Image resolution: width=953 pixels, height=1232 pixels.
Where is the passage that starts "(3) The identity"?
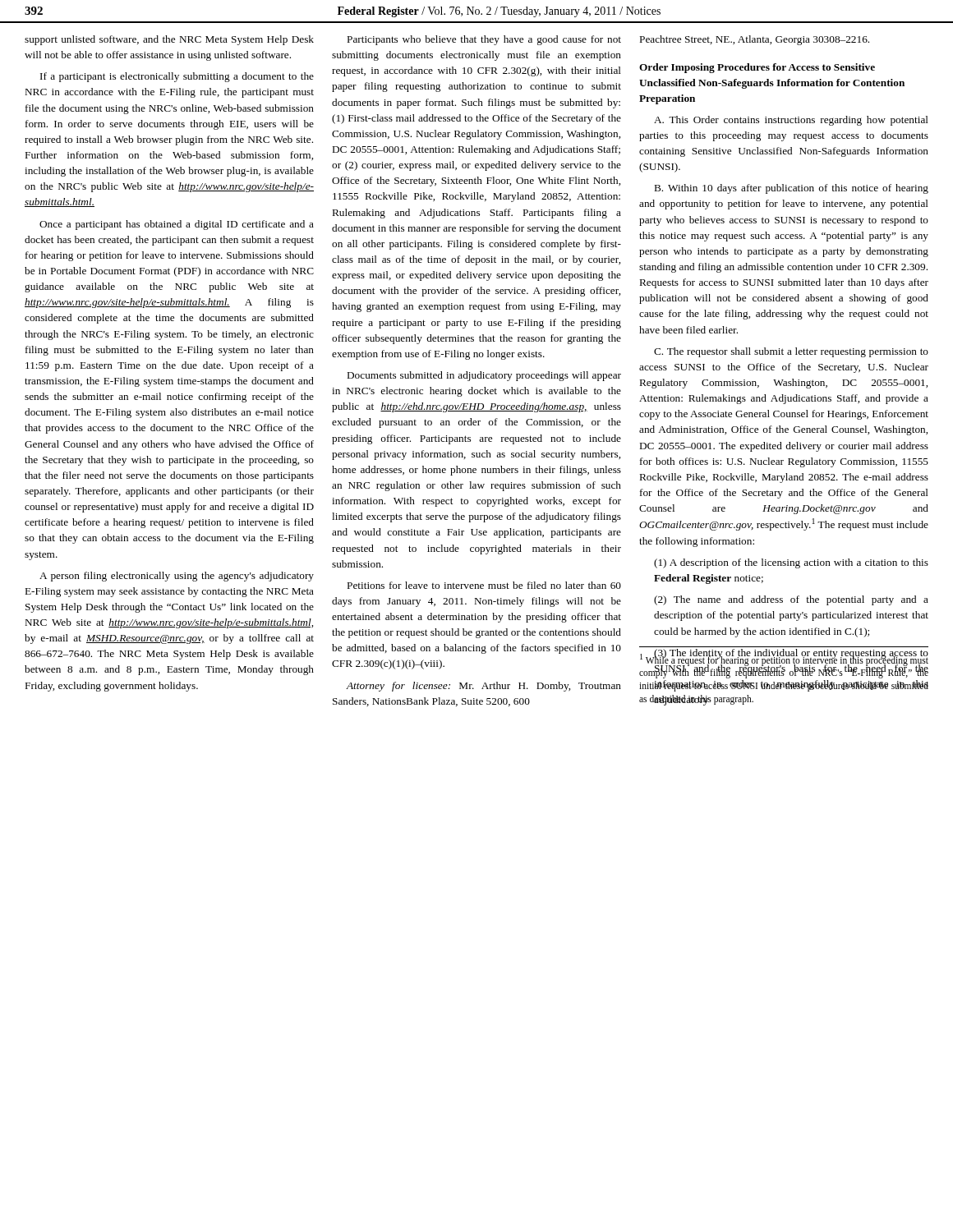click(784, 676)
